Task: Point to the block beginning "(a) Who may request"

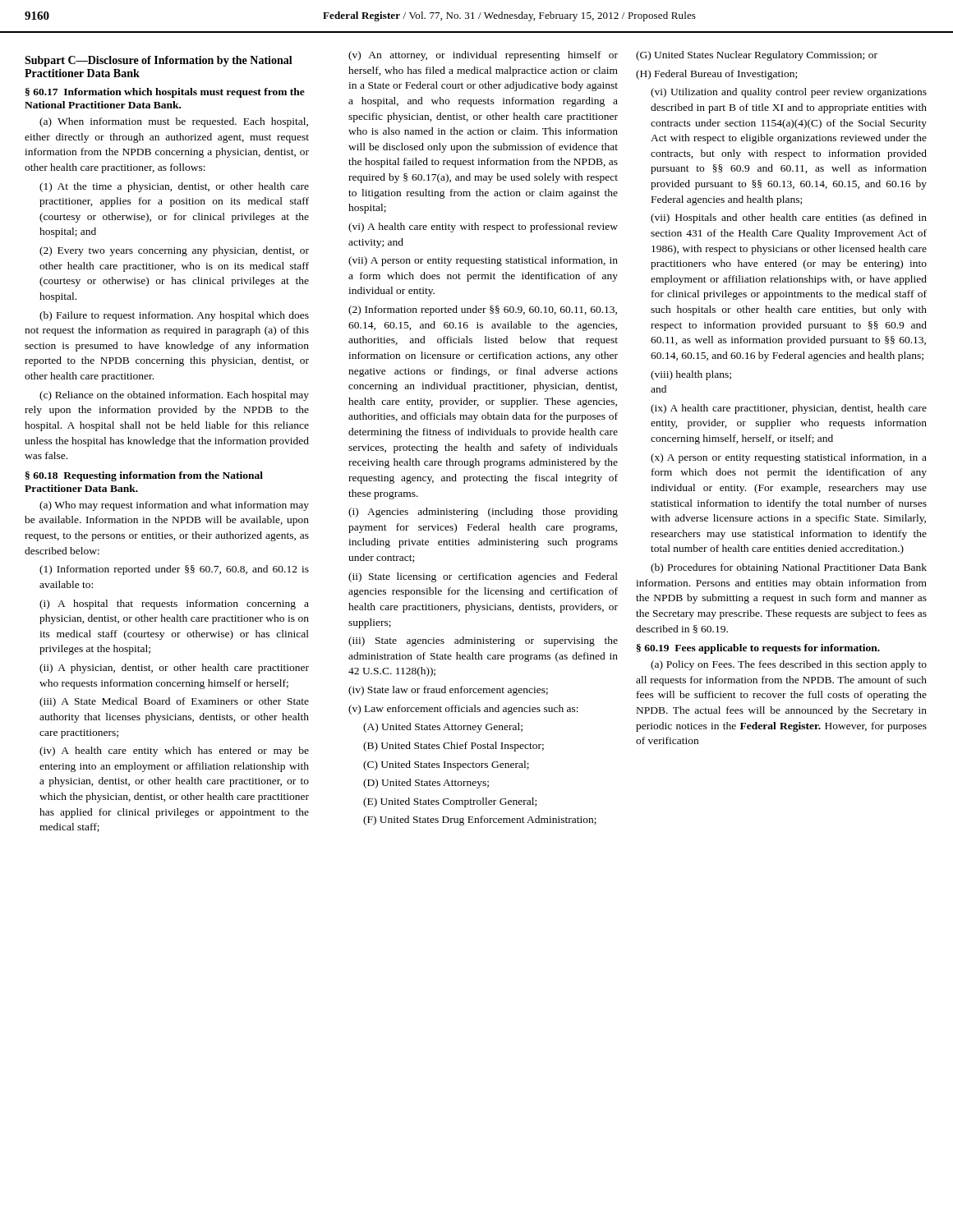Action: pyautogui.click(x=167, y=528)
